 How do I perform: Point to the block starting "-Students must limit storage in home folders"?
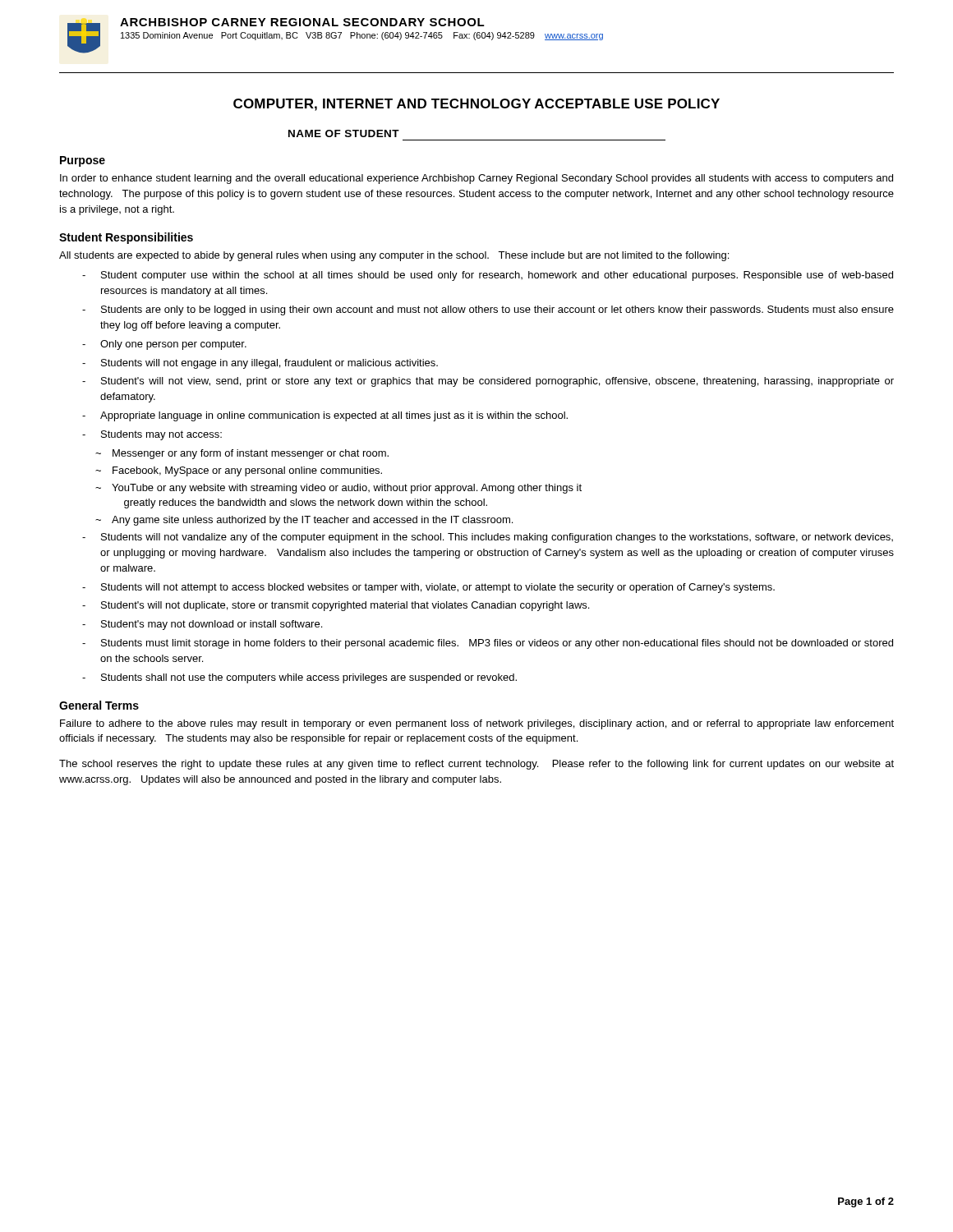(x=488, y=651)
